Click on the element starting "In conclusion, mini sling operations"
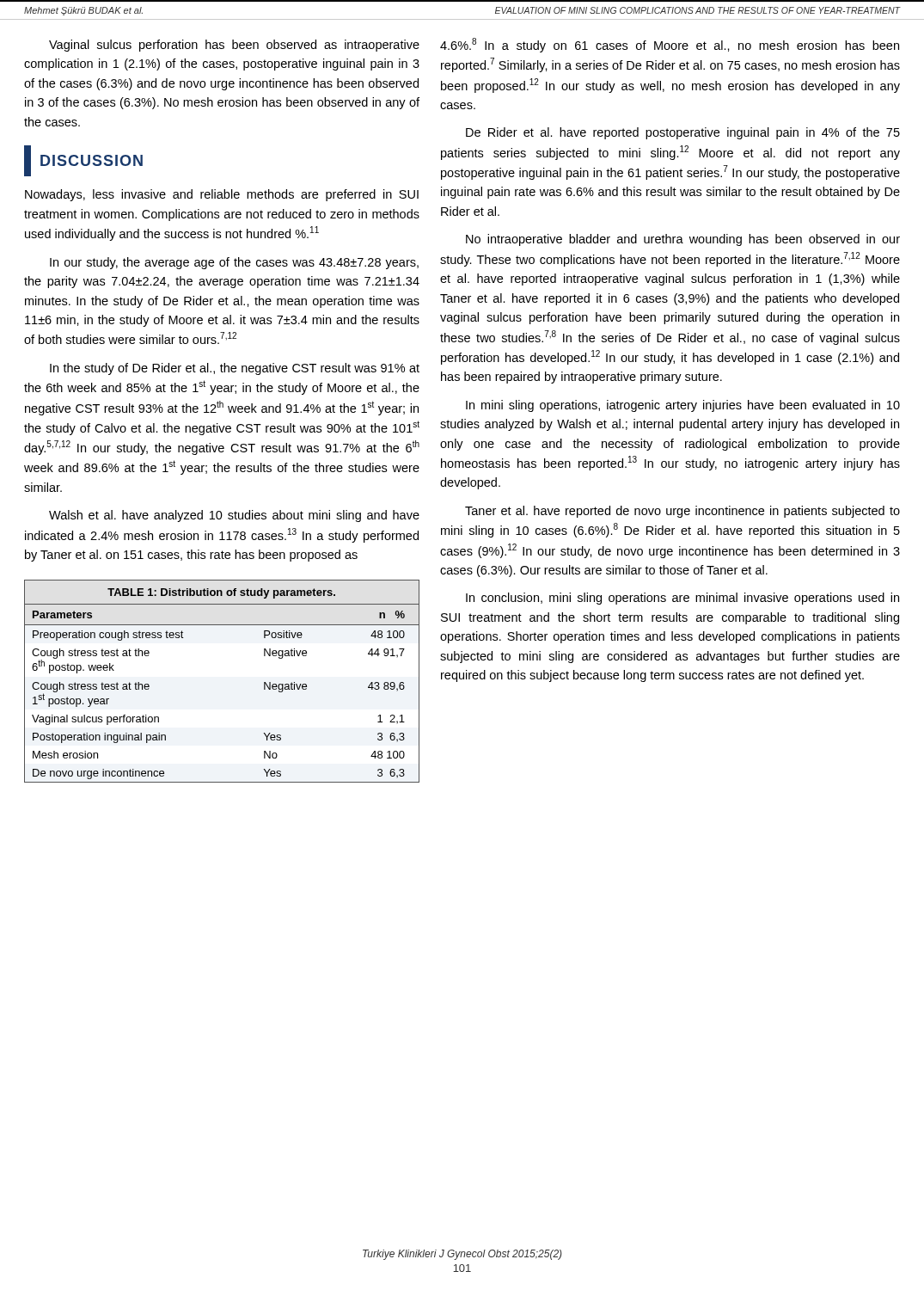This screenshot has height=1290, width=924. (x=670, y=637)
